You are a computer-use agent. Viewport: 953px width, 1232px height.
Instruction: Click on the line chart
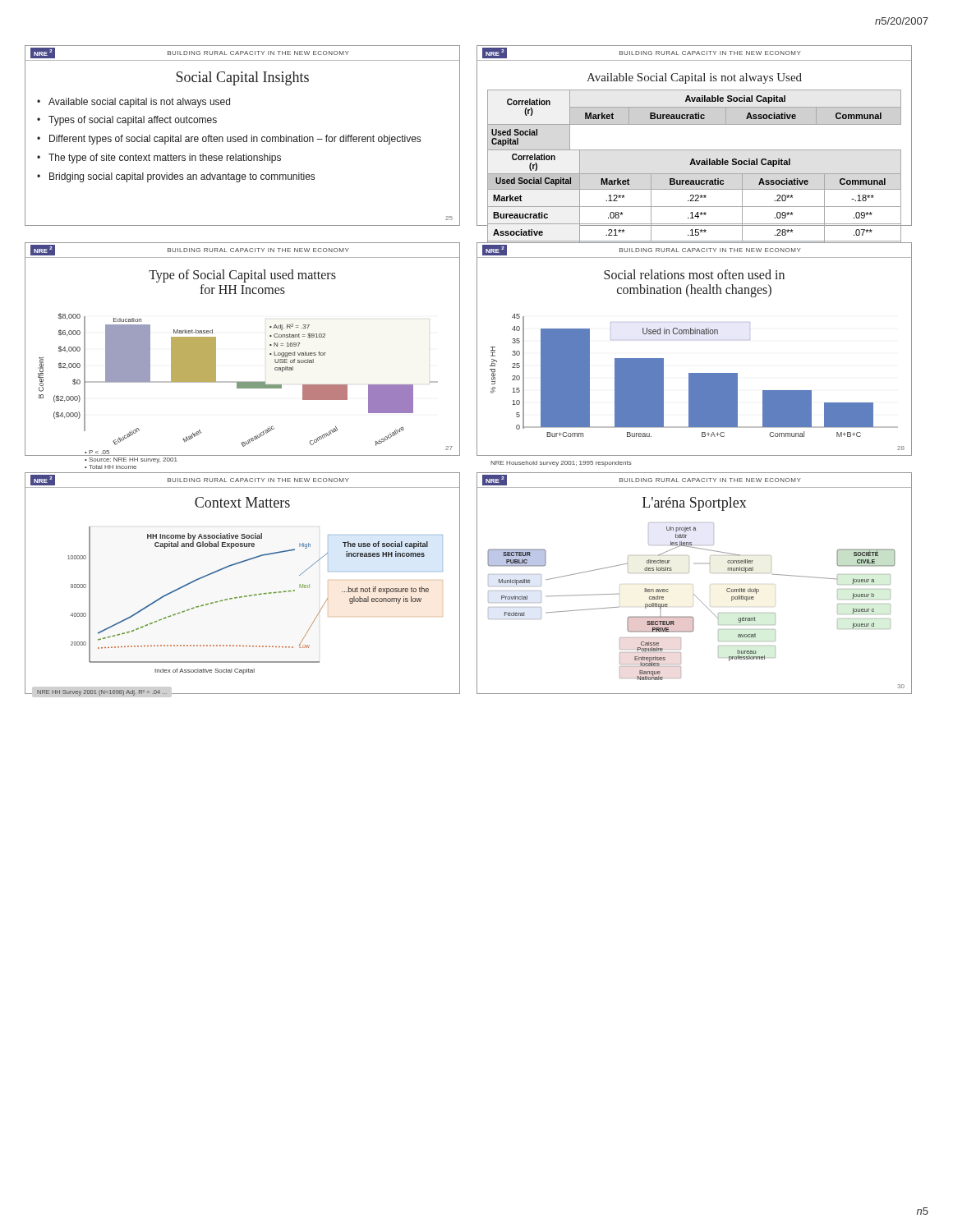click(242, 607)
